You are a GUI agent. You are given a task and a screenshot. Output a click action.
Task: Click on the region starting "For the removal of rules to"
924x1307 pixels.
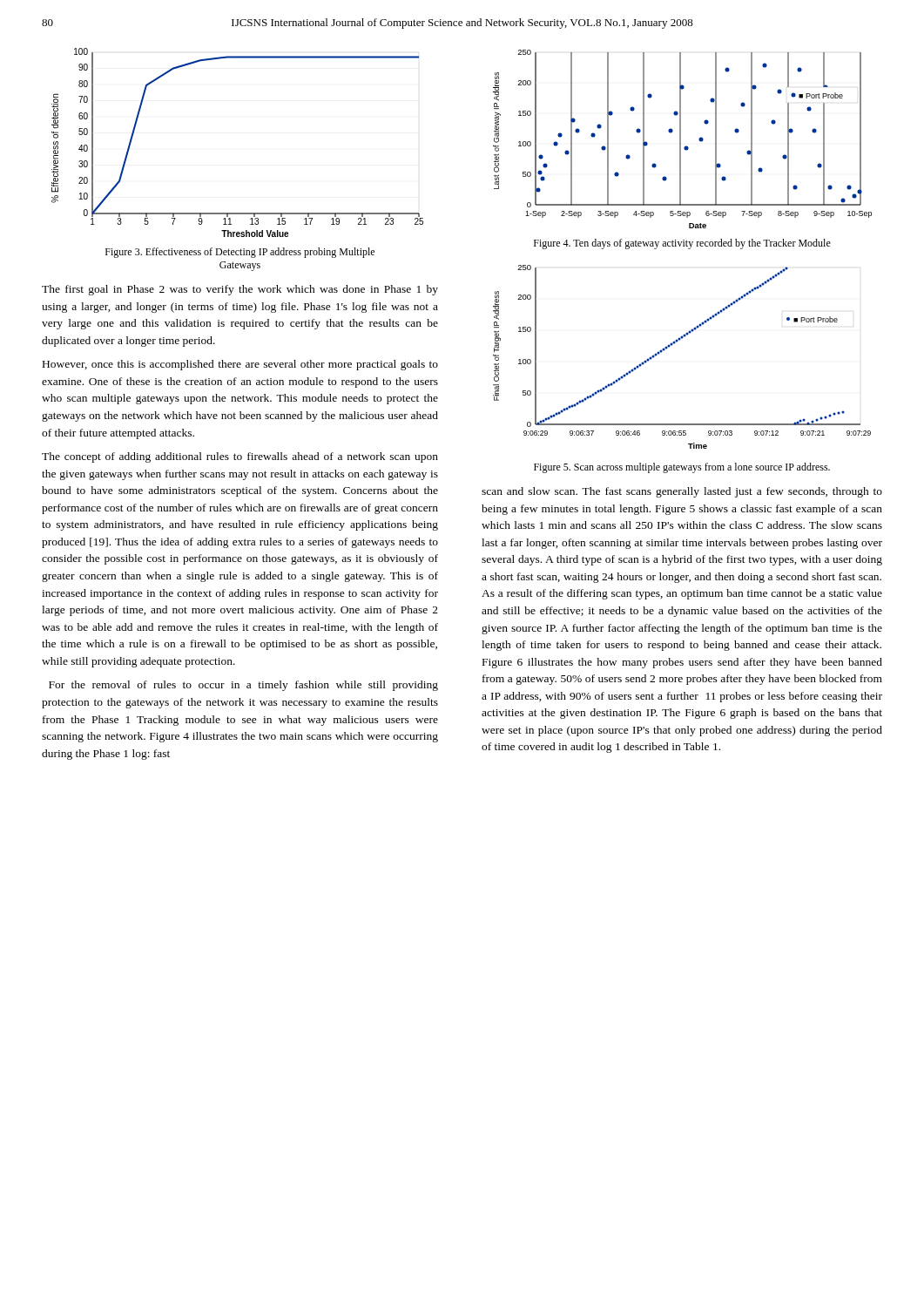pyautogui.click(x=240, y=719)
